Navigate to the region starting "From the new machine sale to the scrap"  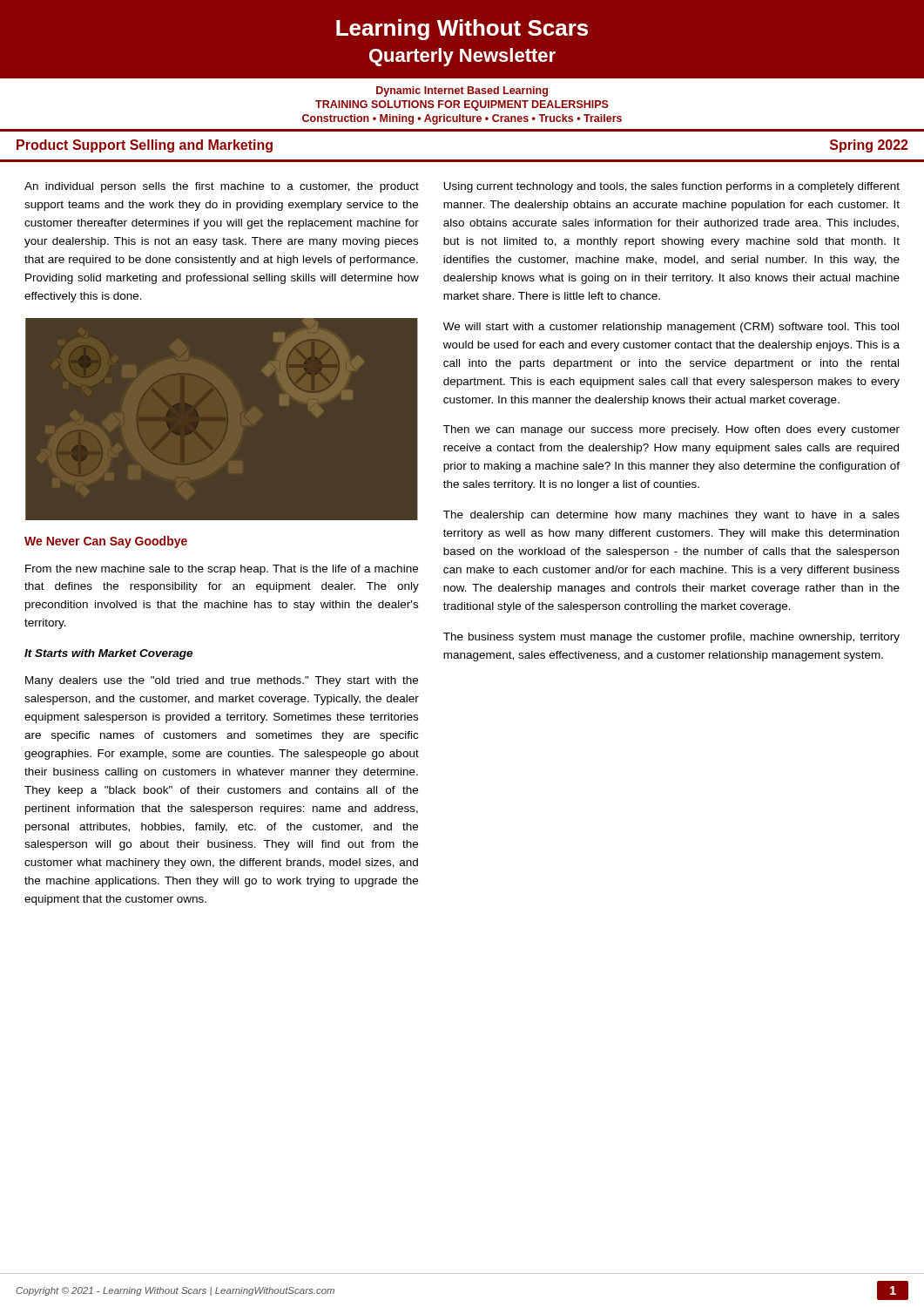(221, 596)
